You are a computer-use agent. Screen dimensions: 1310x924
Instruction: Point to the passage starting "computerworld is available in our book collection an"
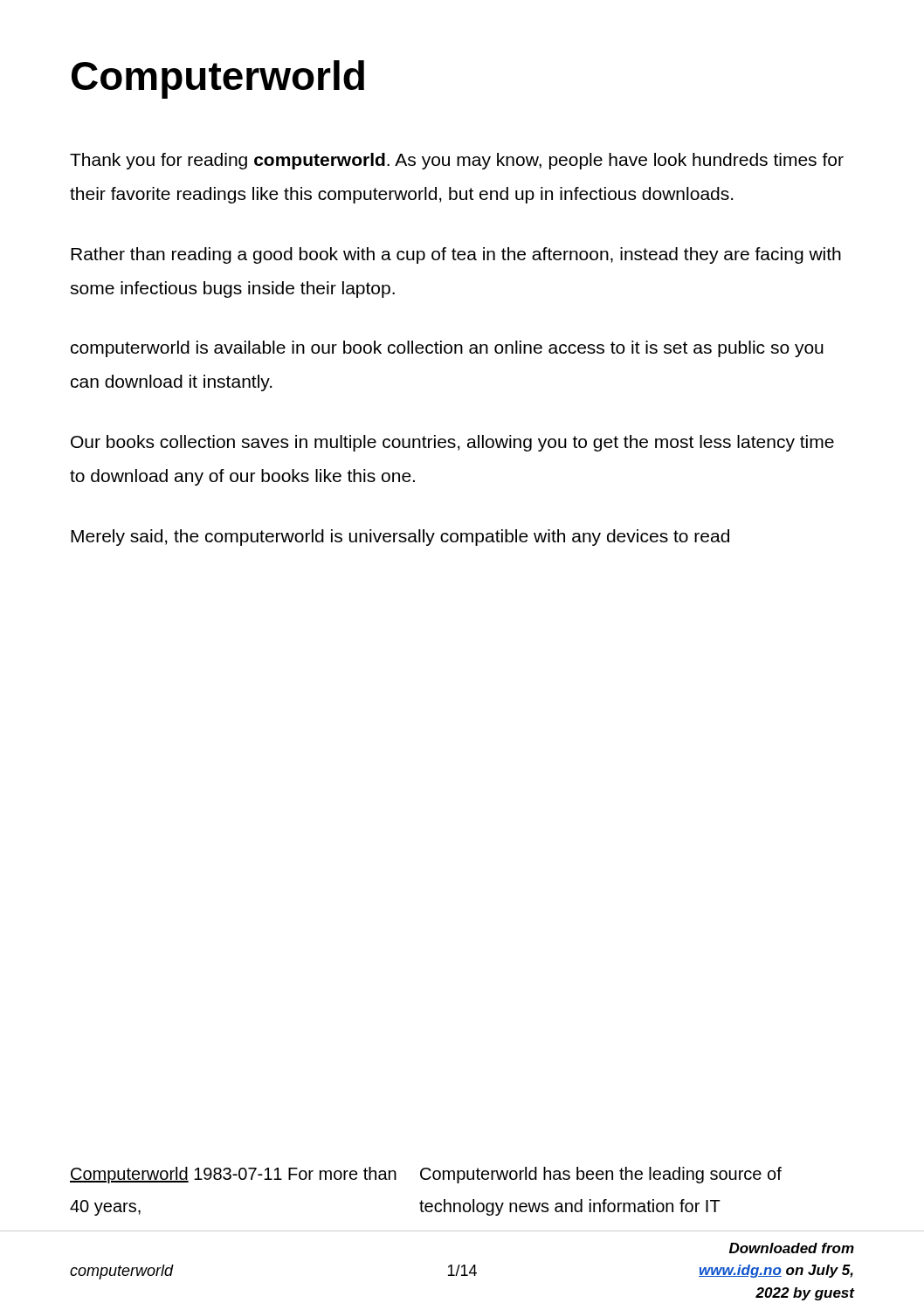tap(447, 364)
